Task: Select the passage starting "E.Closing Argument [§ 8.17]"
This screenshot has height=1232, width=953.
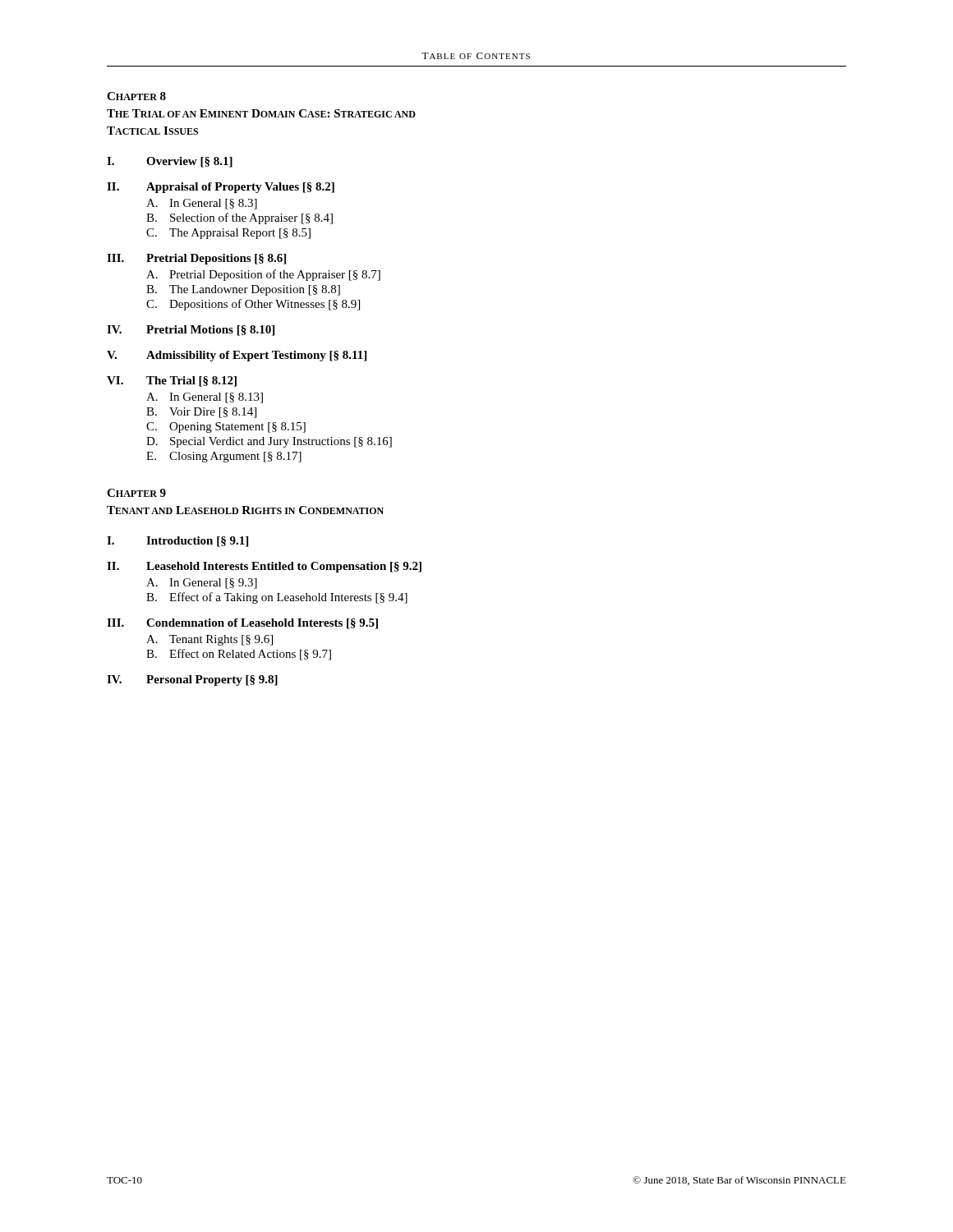Action: 224,456
